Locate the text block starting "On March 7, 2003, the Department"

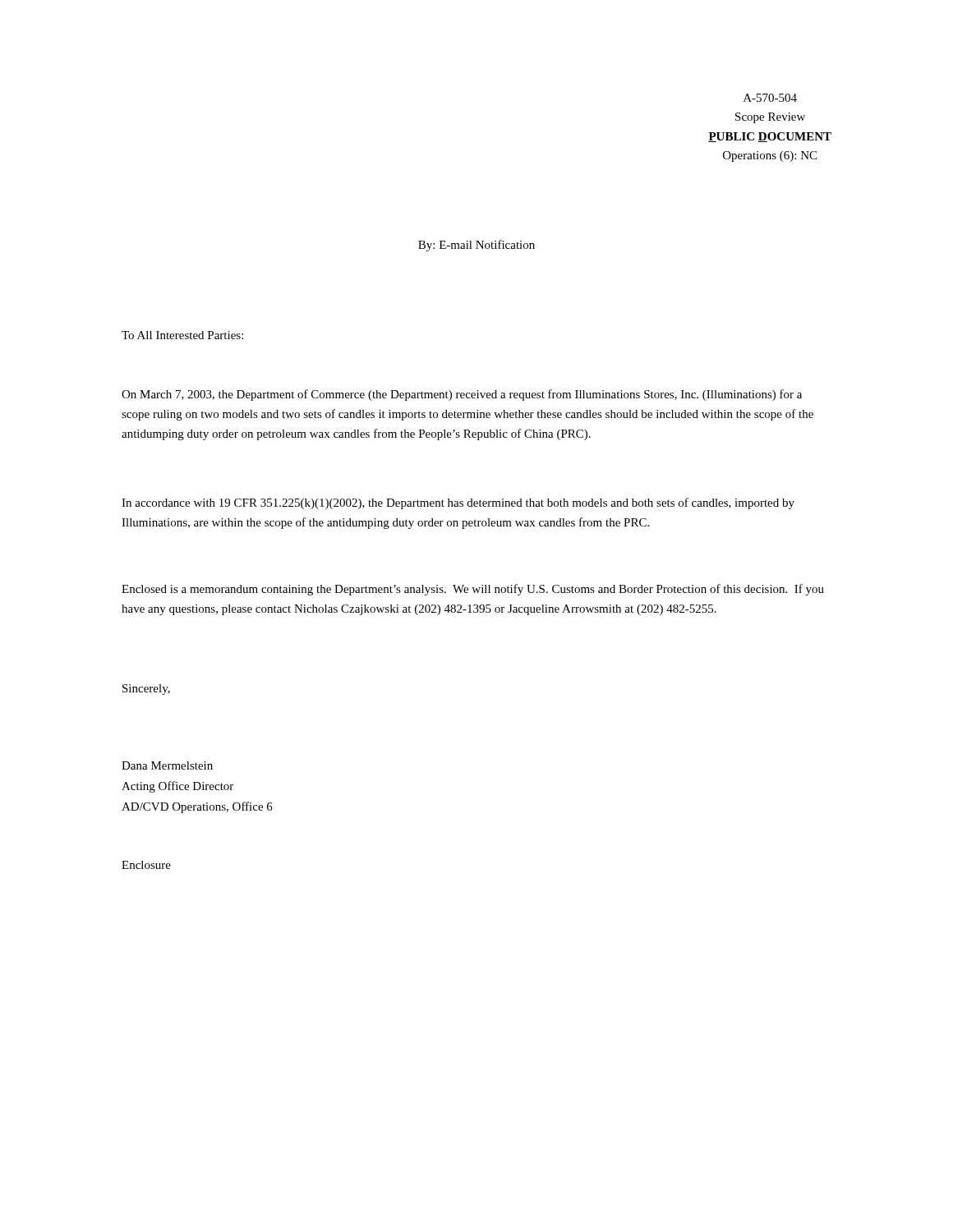[x=468, y=414]
